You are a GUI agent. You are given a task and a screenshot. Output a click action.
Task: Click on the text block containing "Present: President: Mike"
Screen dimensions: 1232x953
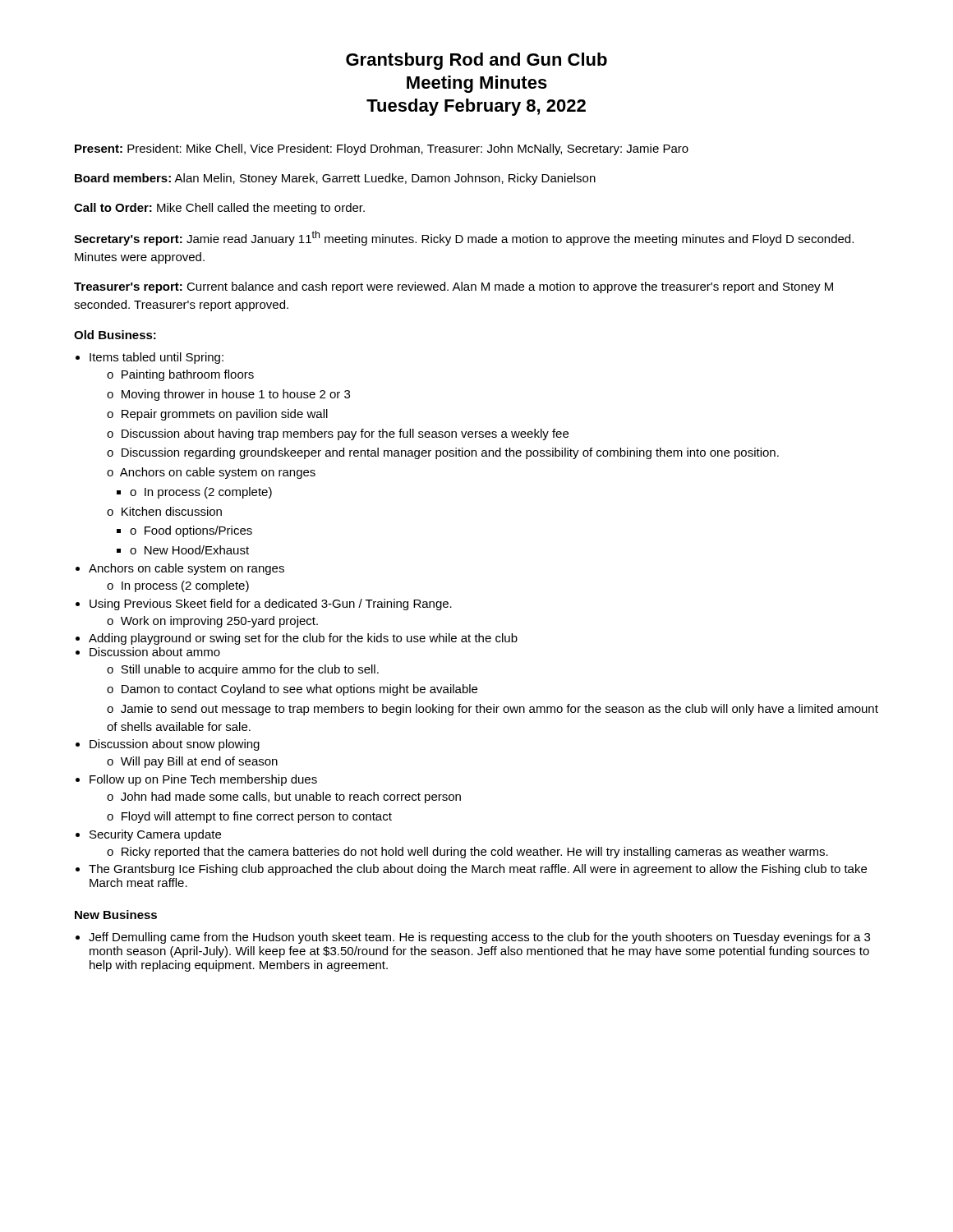[x=381, y=148]
